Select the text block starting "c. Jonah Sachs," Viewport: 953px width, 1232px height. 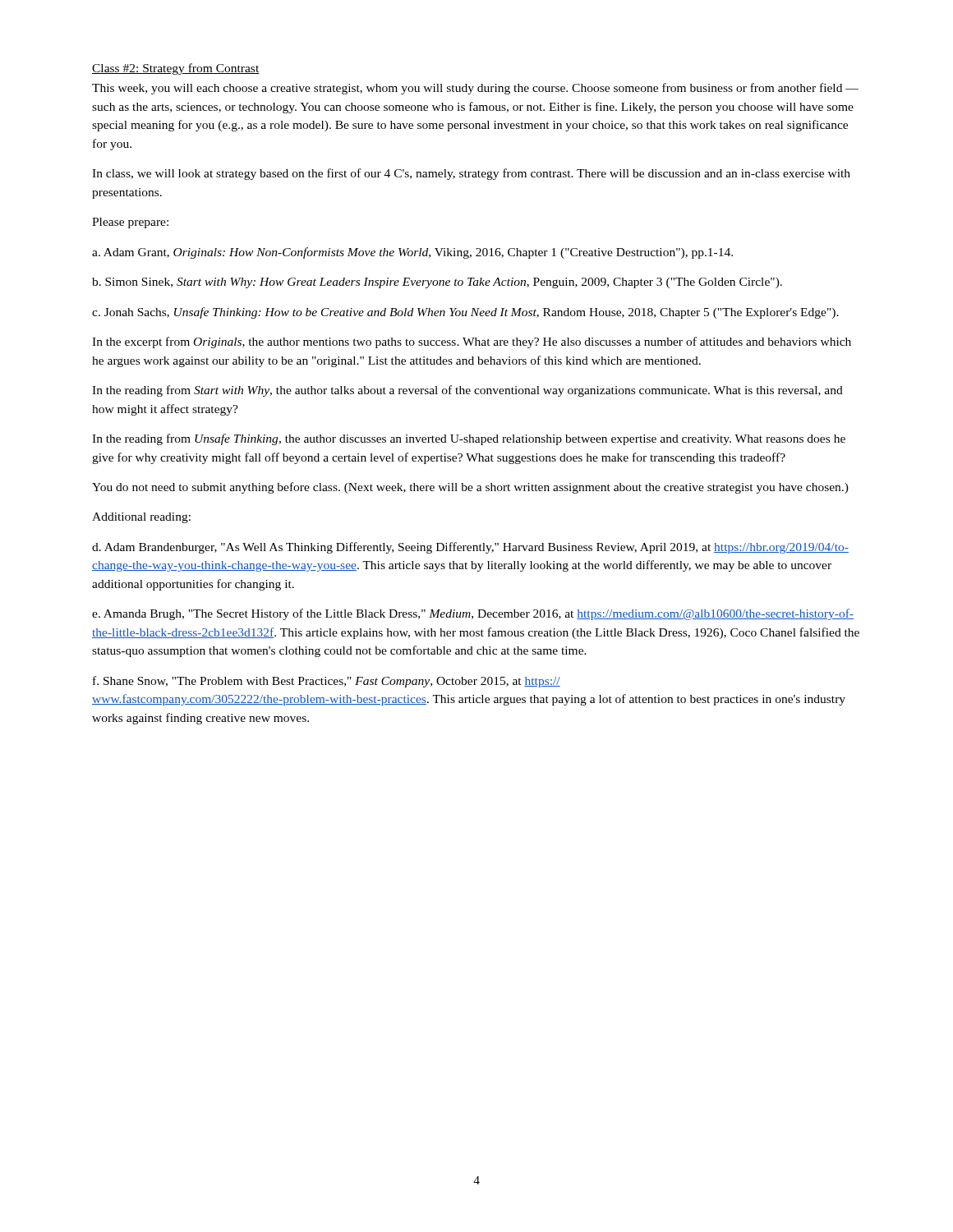point(466,311)
